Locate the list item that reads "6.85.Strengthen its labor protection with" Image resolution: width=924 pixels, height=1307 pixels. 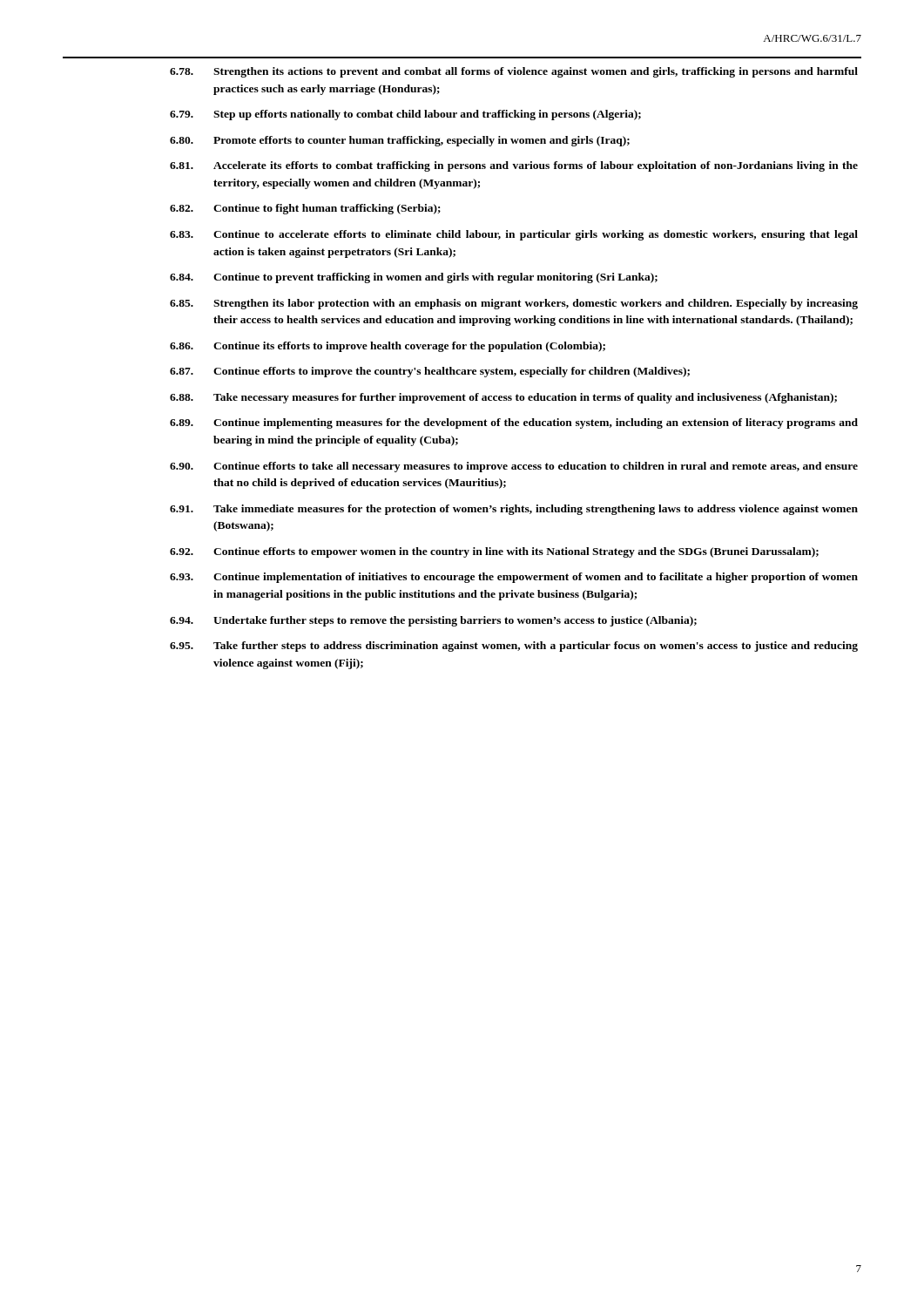[x=514, y=311]
